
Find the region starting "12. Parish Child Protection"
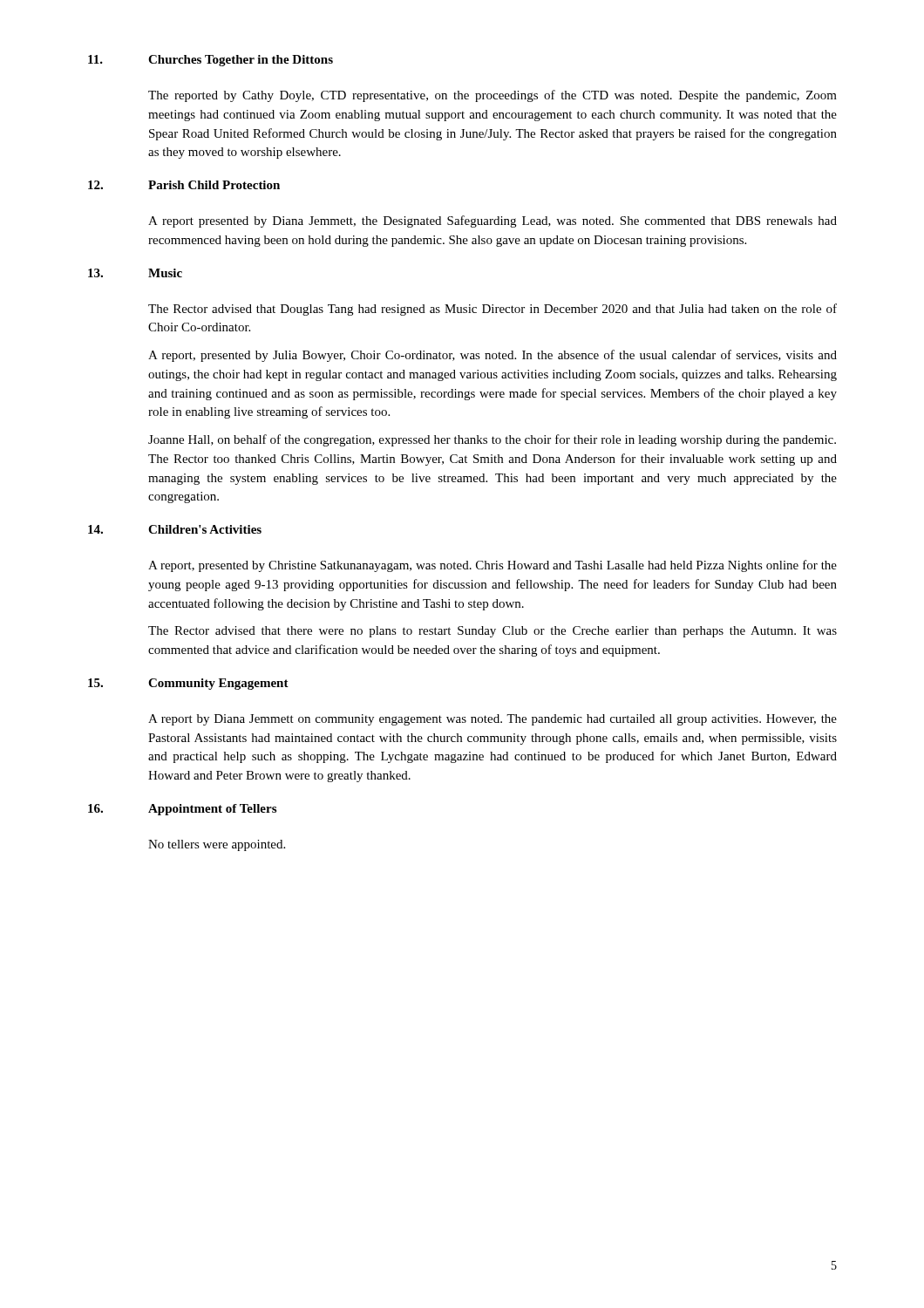pyautogui.click(x=184, y=185)
